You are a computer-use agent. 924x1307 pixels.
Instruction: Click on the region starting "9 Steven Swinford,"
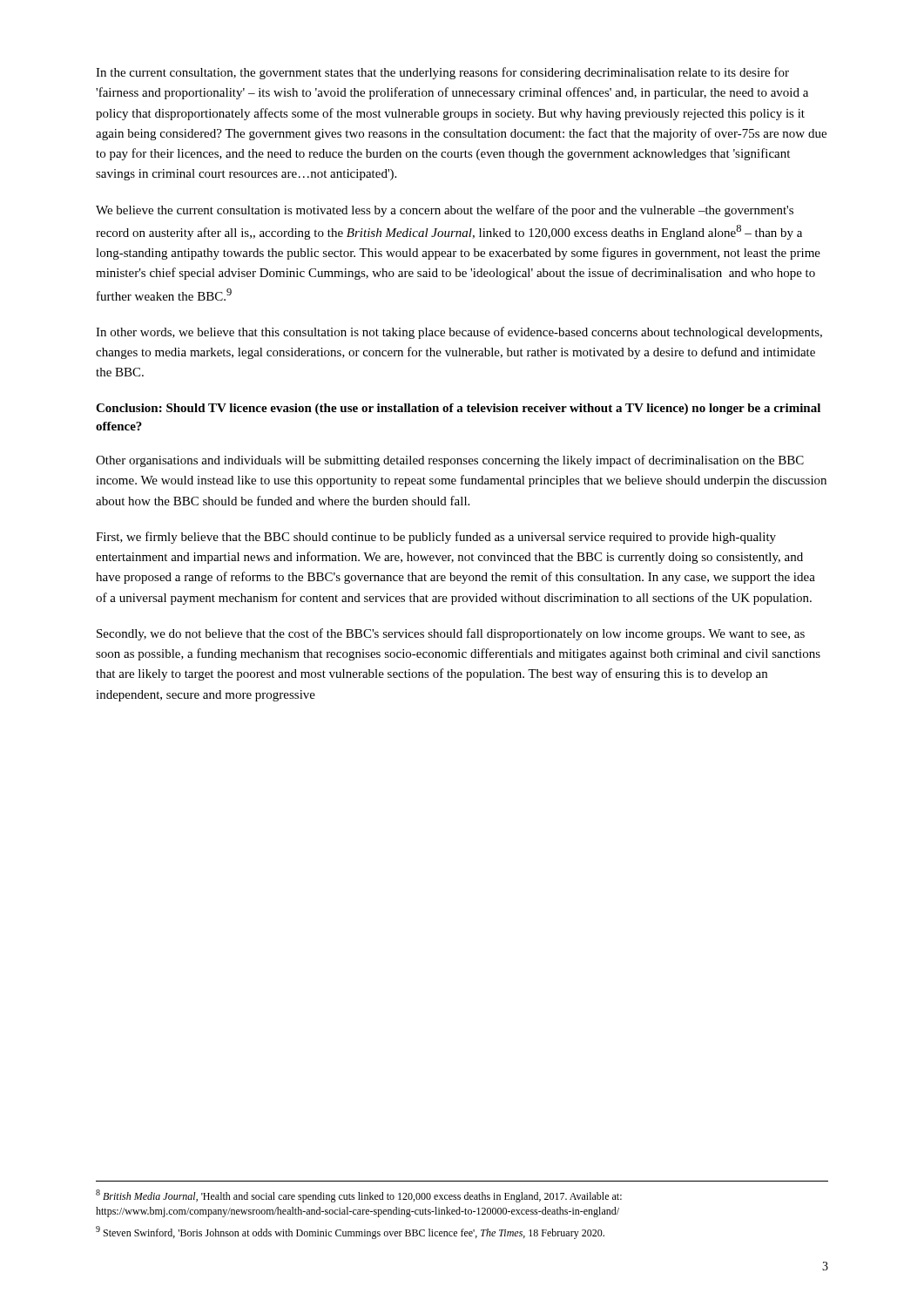[462, 1232]
